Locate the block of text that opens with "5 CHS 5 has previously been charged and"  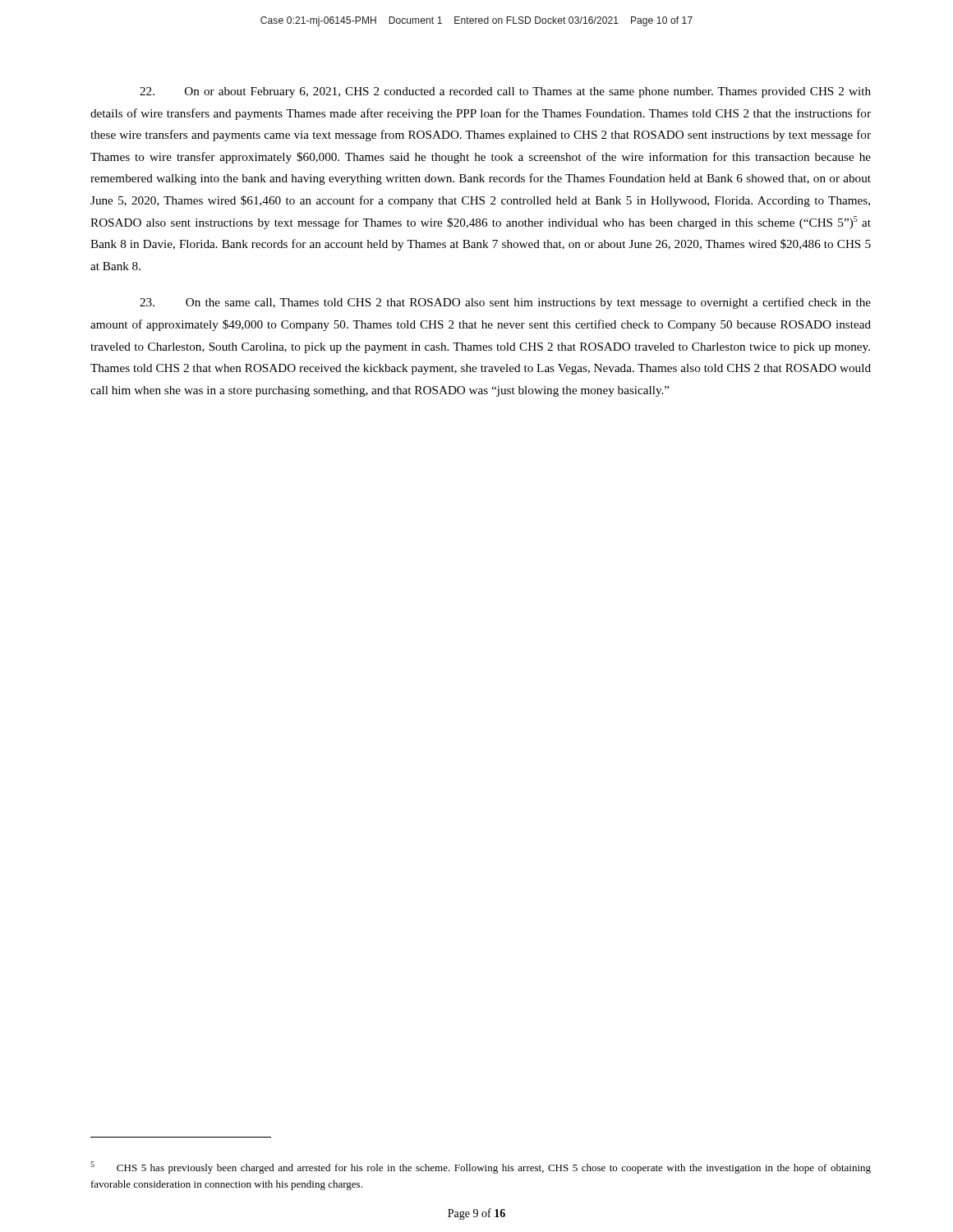pos(481,1176)
